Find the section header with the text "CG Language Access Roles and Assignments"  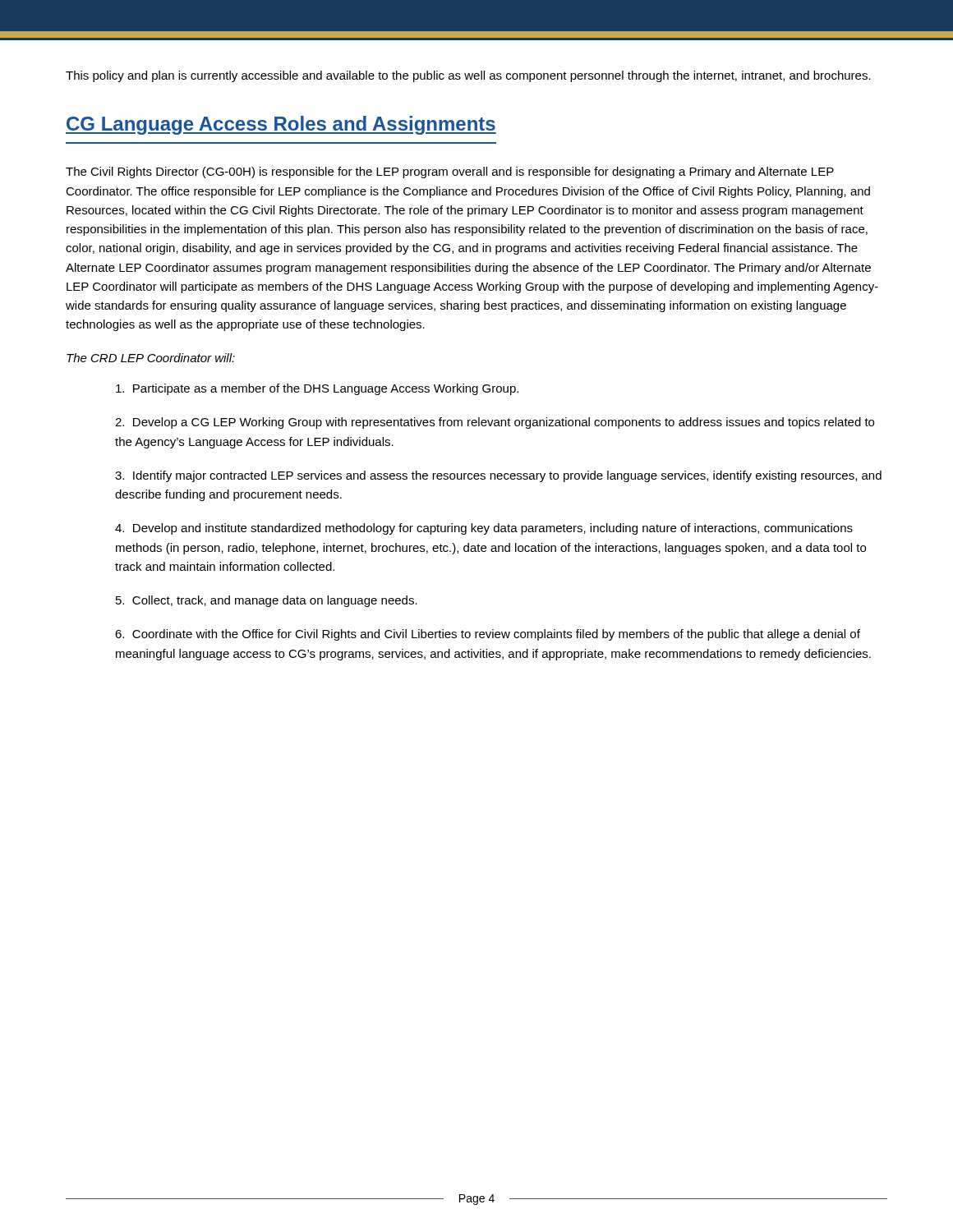[x=281, y=127]
